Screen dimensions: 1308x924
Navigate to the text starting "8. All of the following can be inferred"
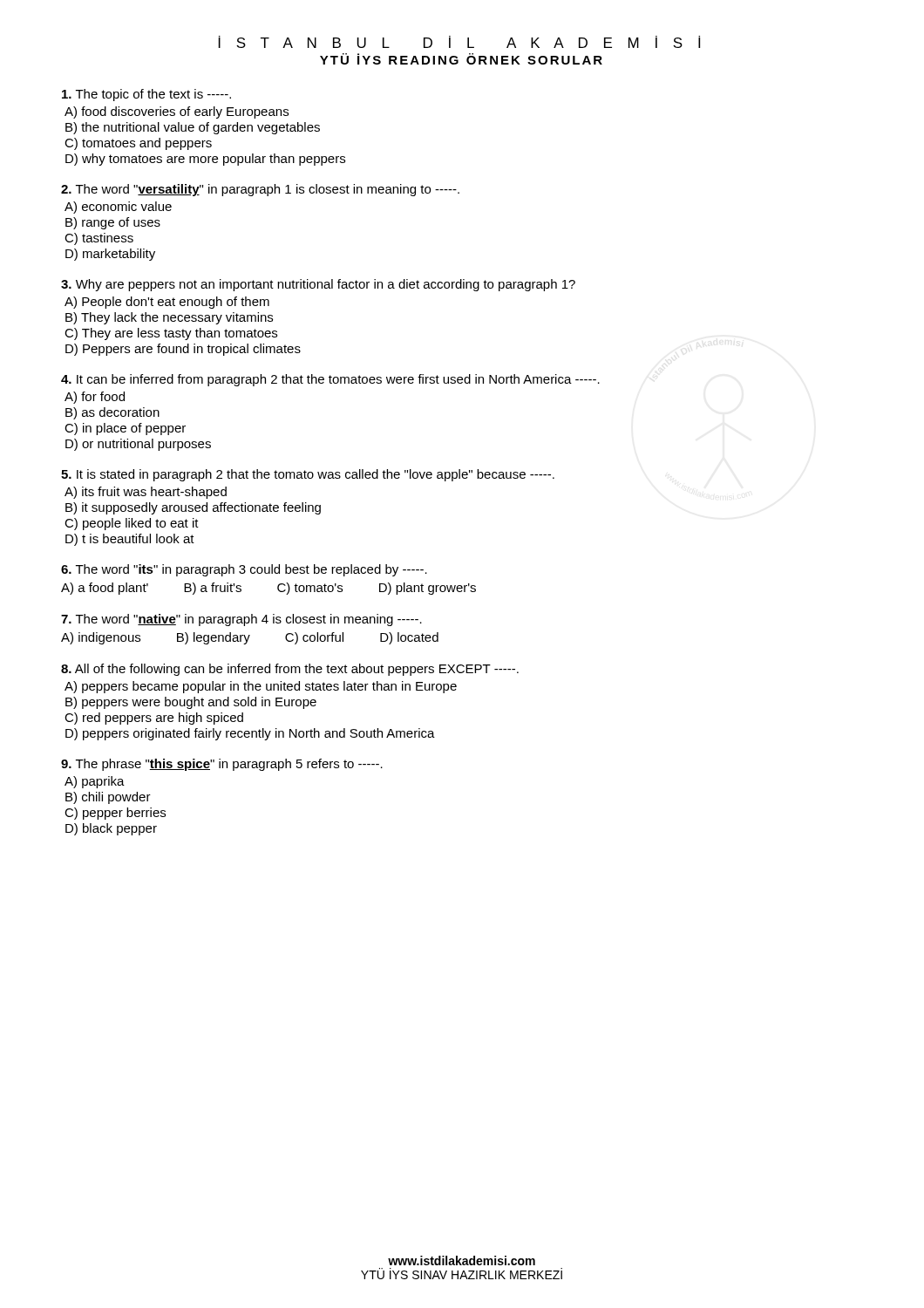[290, 670]
